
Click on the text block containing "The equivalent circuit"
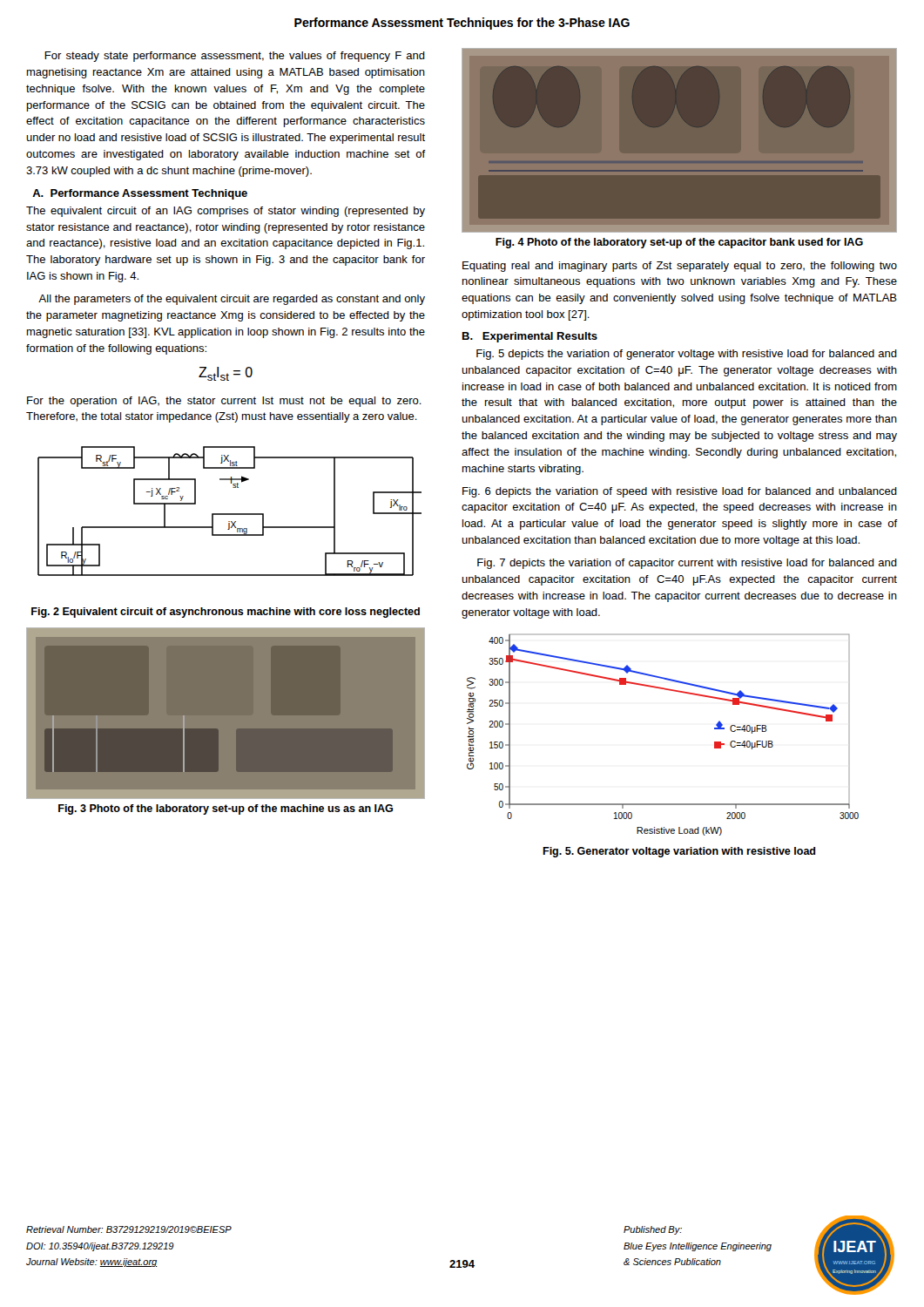click(x=226, y=244)
